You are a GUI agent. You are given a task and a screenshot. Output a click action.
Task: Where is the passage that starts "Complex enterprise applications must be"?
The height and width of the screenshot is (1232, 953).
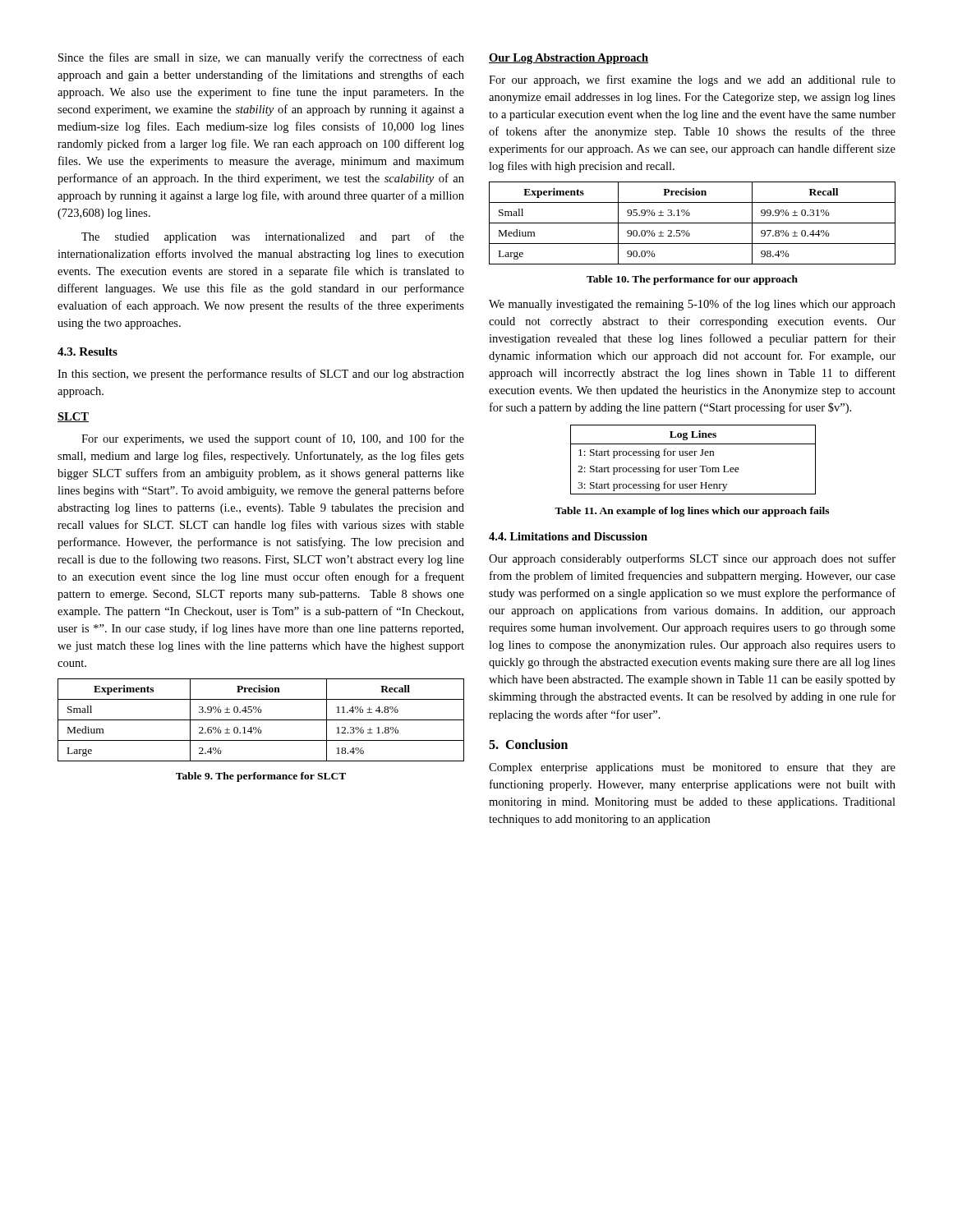[x=692, y=793]
